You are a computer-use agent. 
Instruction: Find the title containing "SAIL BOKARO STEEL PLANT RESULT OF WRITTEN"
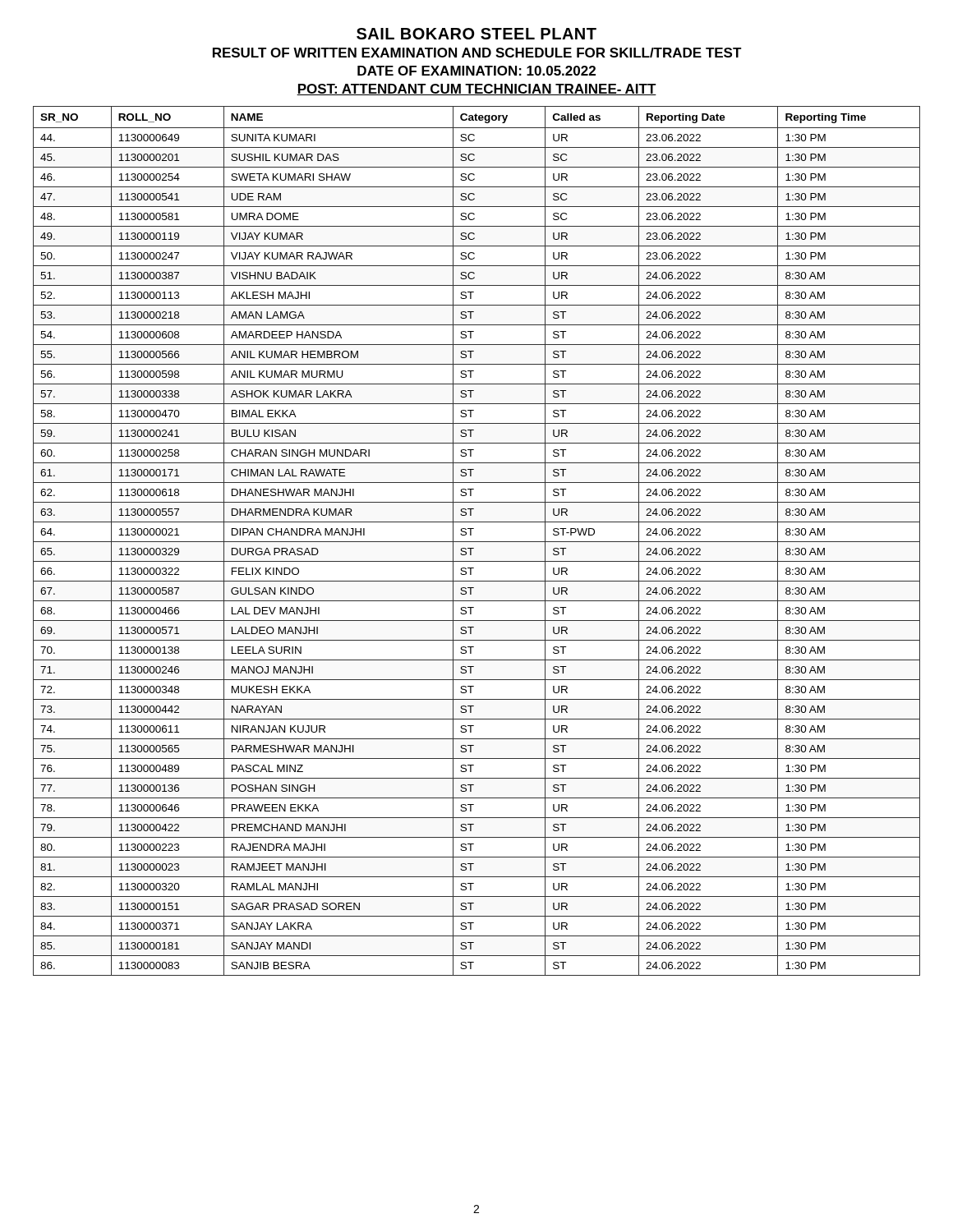476,61
